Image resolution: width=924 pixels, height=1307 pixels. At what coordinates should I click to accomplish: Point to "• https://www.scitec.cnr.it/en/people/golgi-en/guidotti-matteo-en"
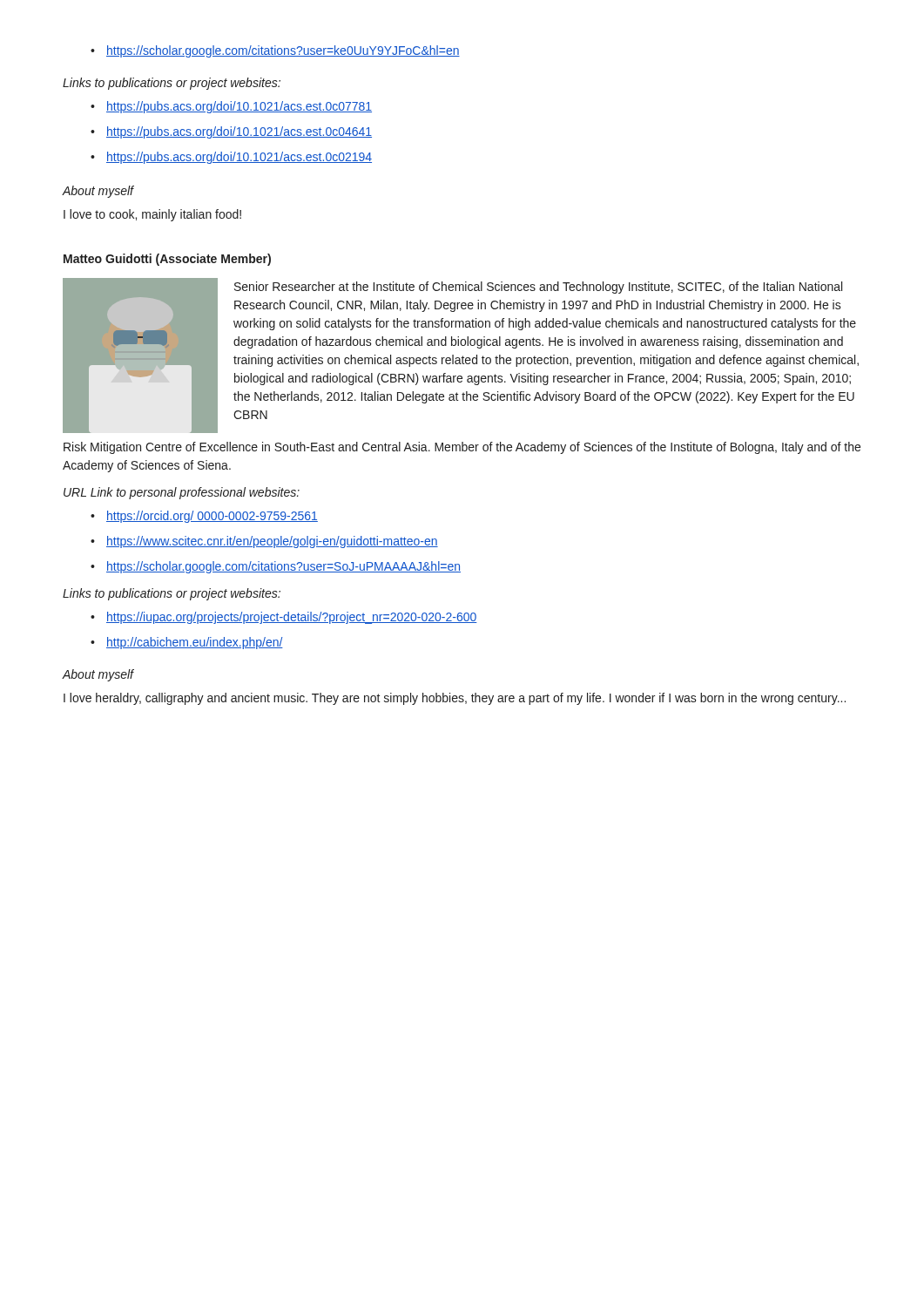pyautogui.click(x=264, y=541)
